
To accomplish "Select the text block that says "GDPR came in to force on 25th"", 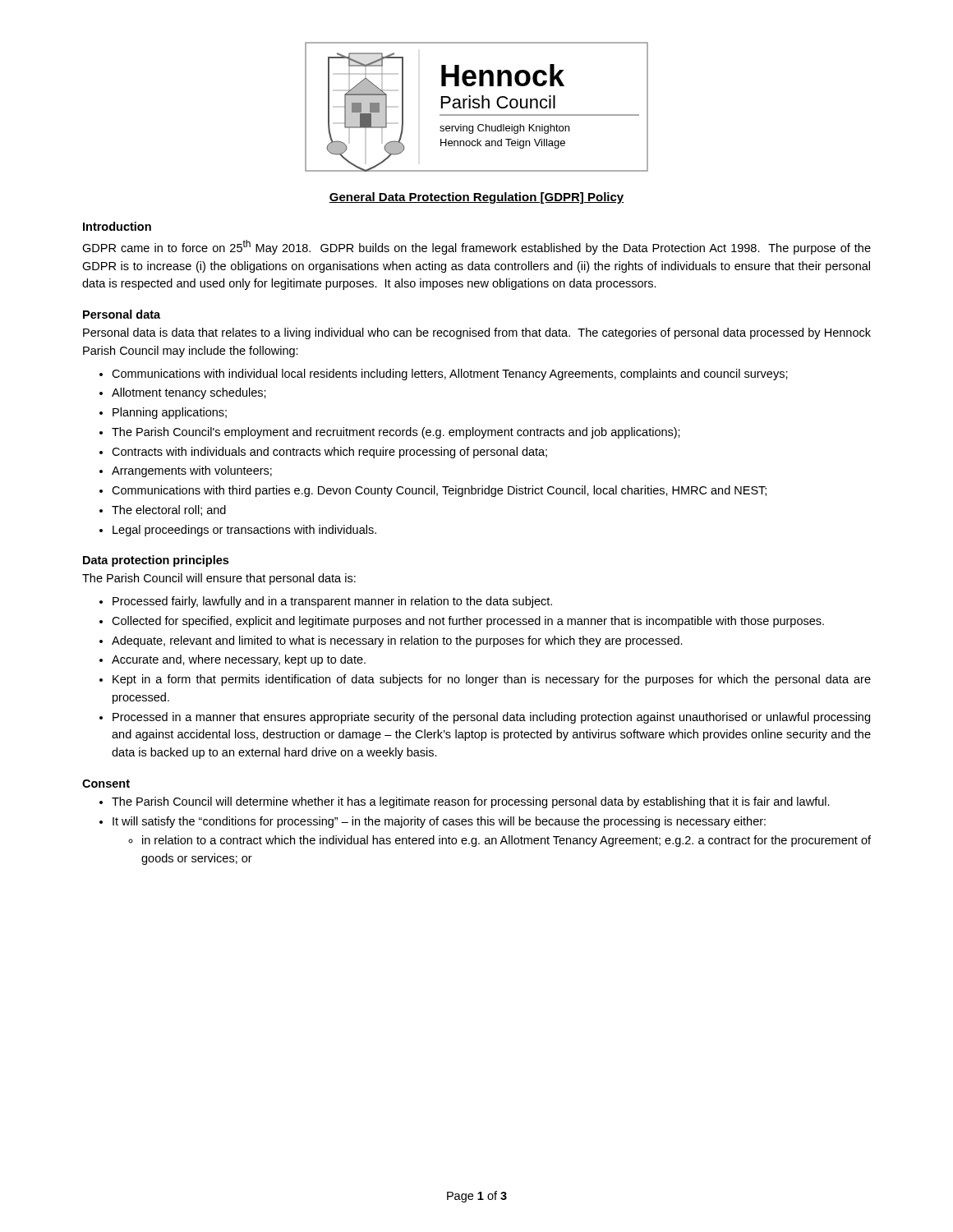I will [476, 264].
